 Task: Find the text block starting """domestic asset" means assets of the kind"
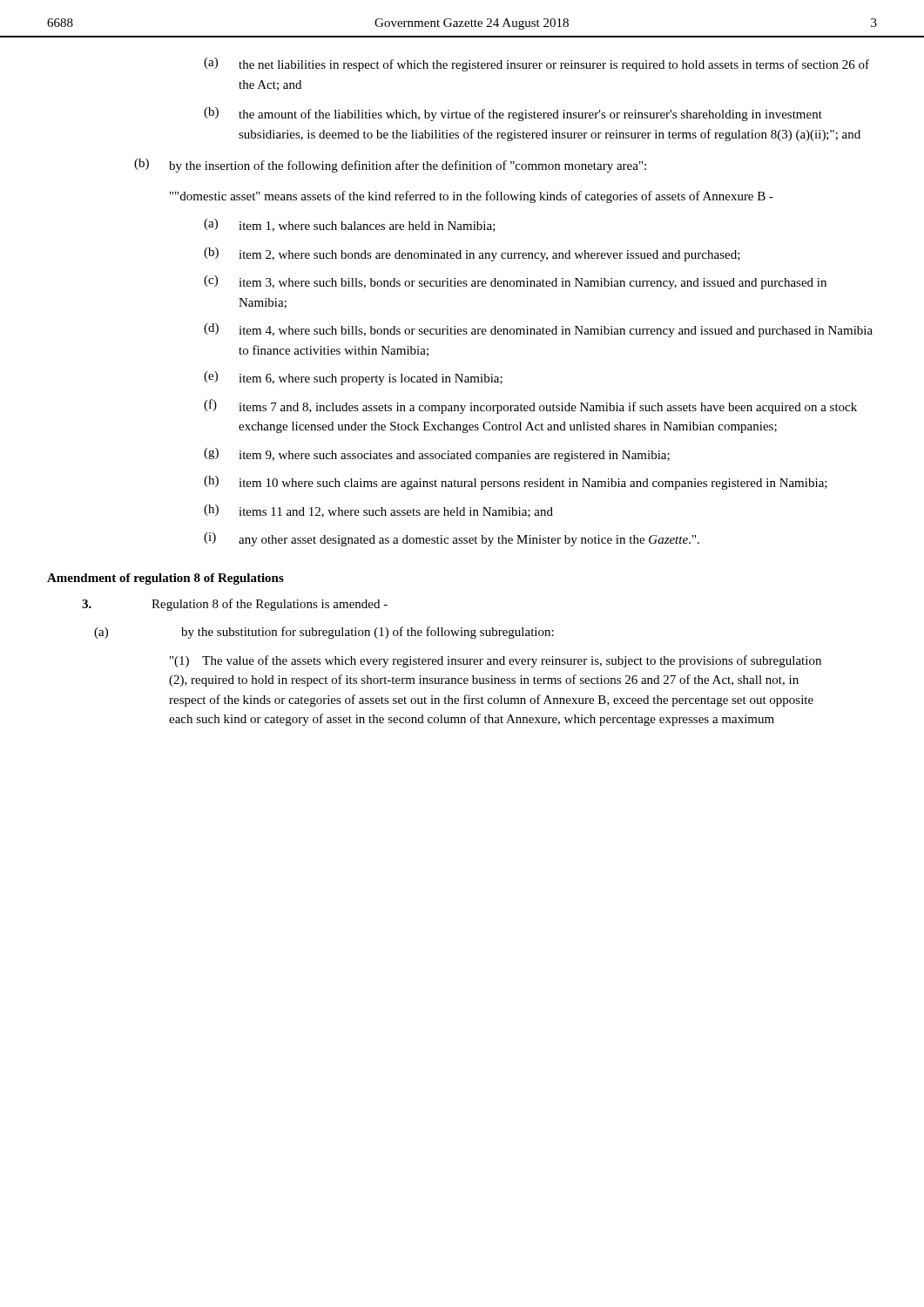point(471,196)
